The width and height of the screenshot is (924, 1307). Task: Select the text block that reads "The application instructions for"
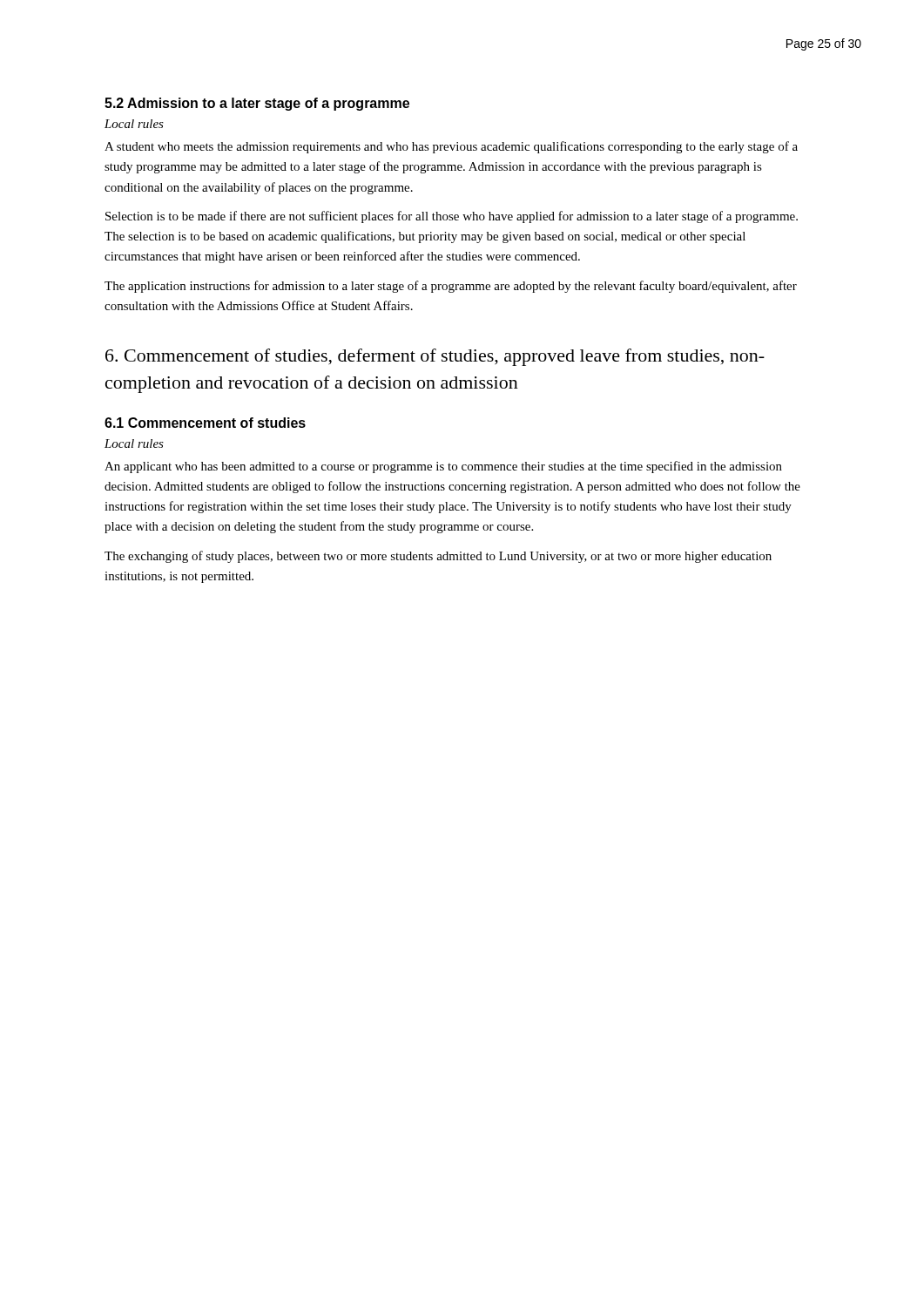pos(462,296)
